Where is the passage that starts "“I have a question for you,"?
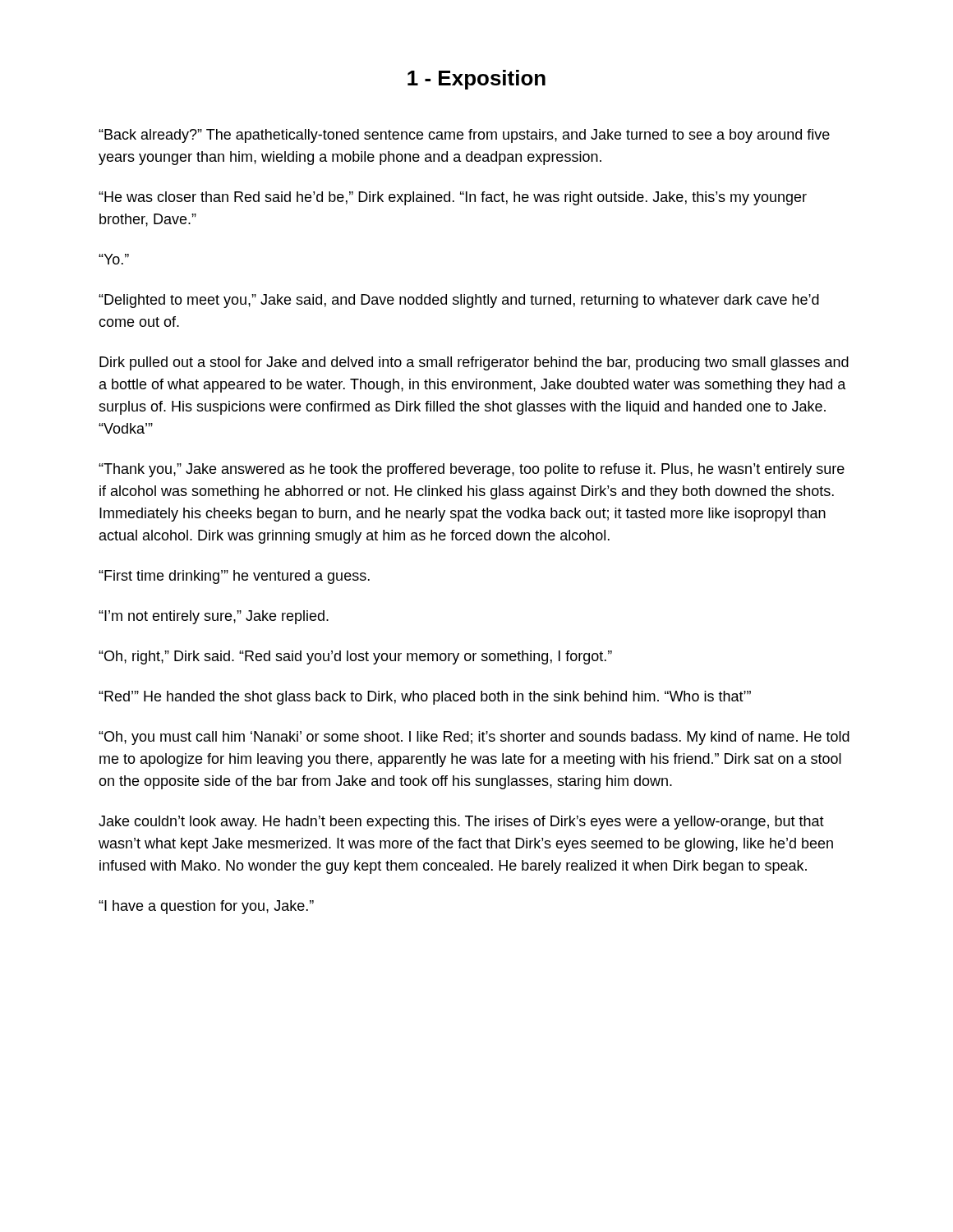The height and width of the screenshot is (1232, 953). [206, 906]
